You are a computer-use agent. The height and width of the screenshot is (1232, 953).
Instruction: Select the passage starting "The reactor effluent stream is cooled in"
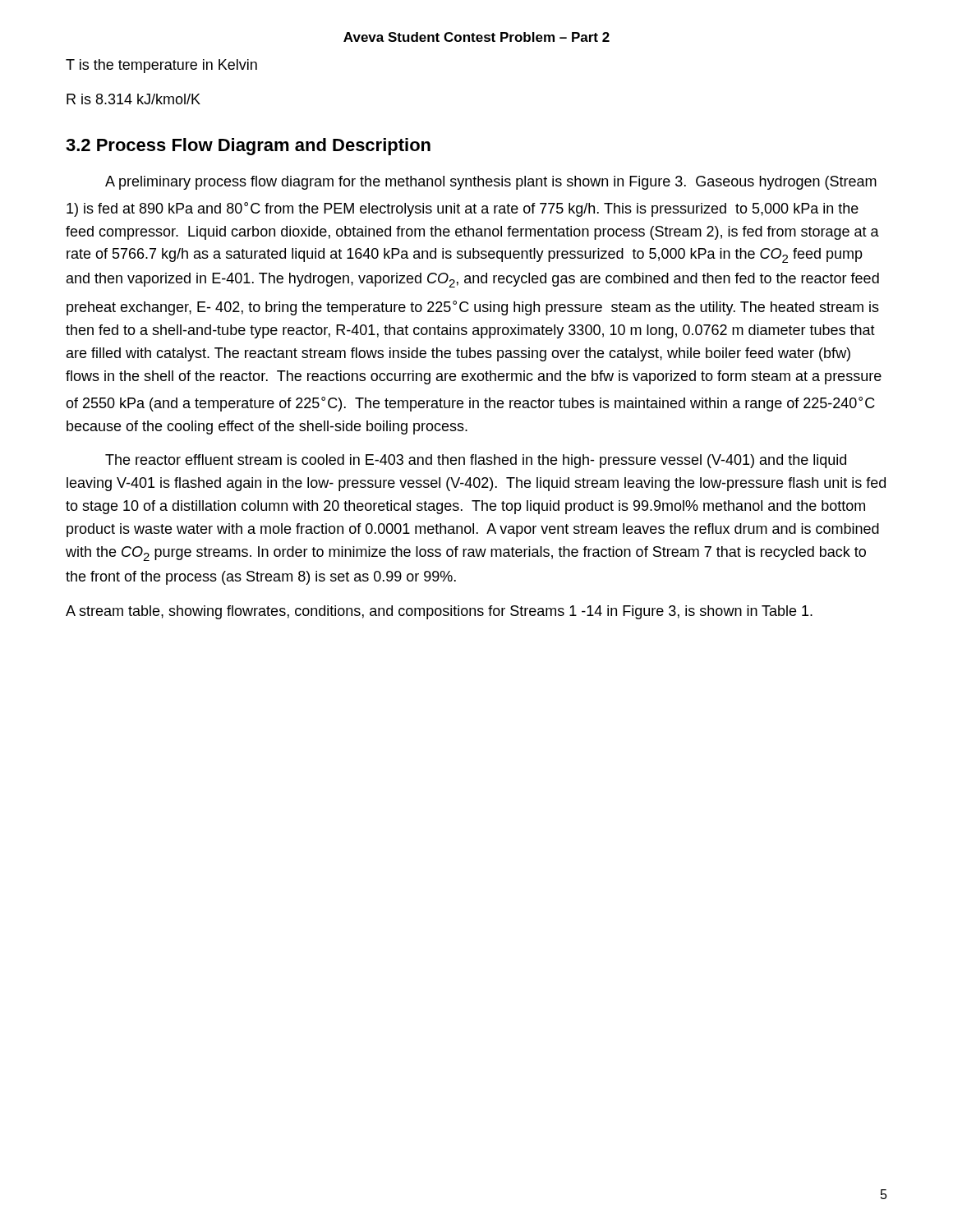tap(476, 518)
